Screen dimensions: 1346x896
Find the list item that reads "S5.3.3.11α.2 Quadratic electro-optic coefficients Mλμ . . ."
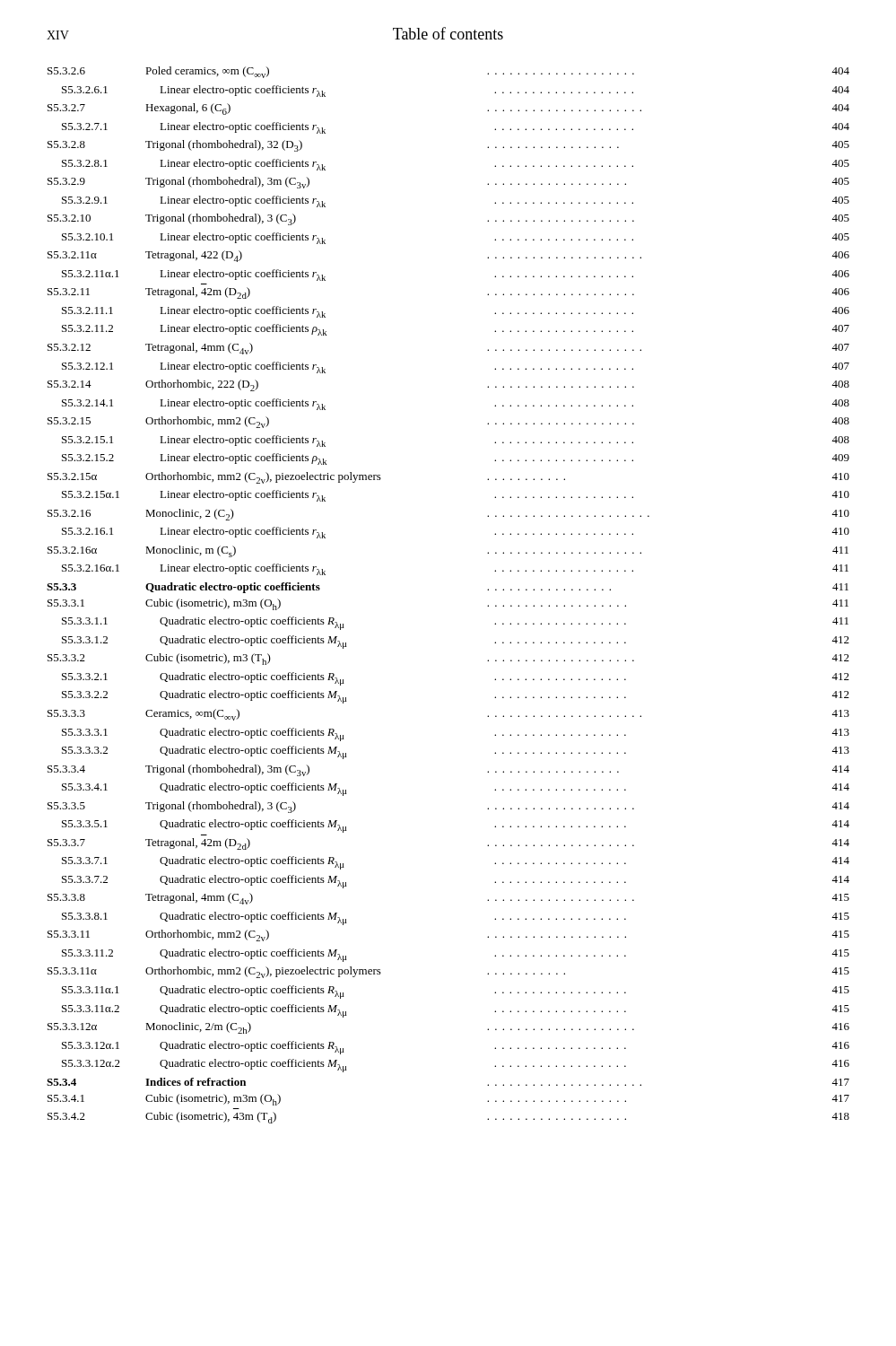click(87, 1012)
